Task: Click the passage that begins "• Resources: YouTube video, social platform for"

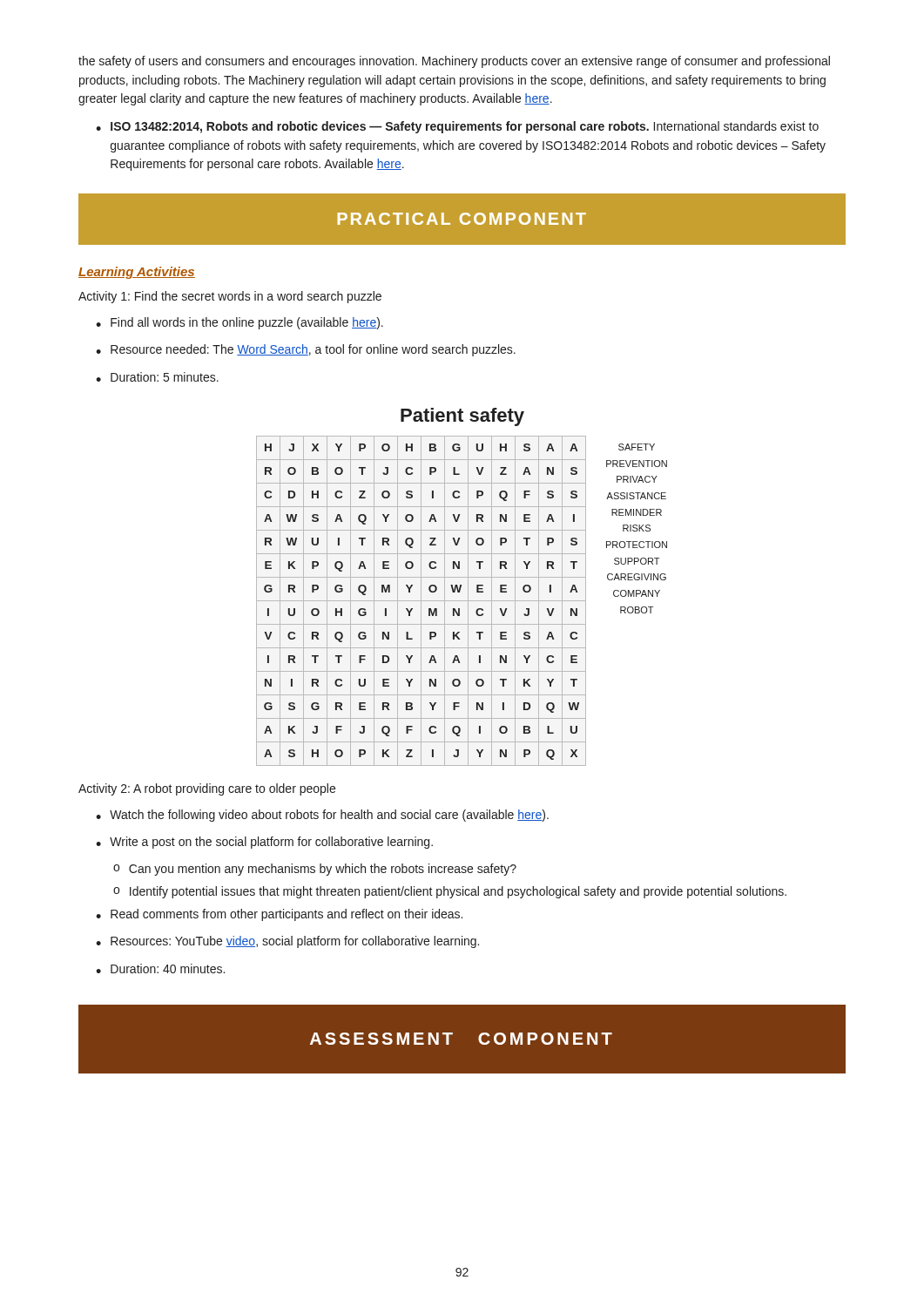Action: pos(471,944)
